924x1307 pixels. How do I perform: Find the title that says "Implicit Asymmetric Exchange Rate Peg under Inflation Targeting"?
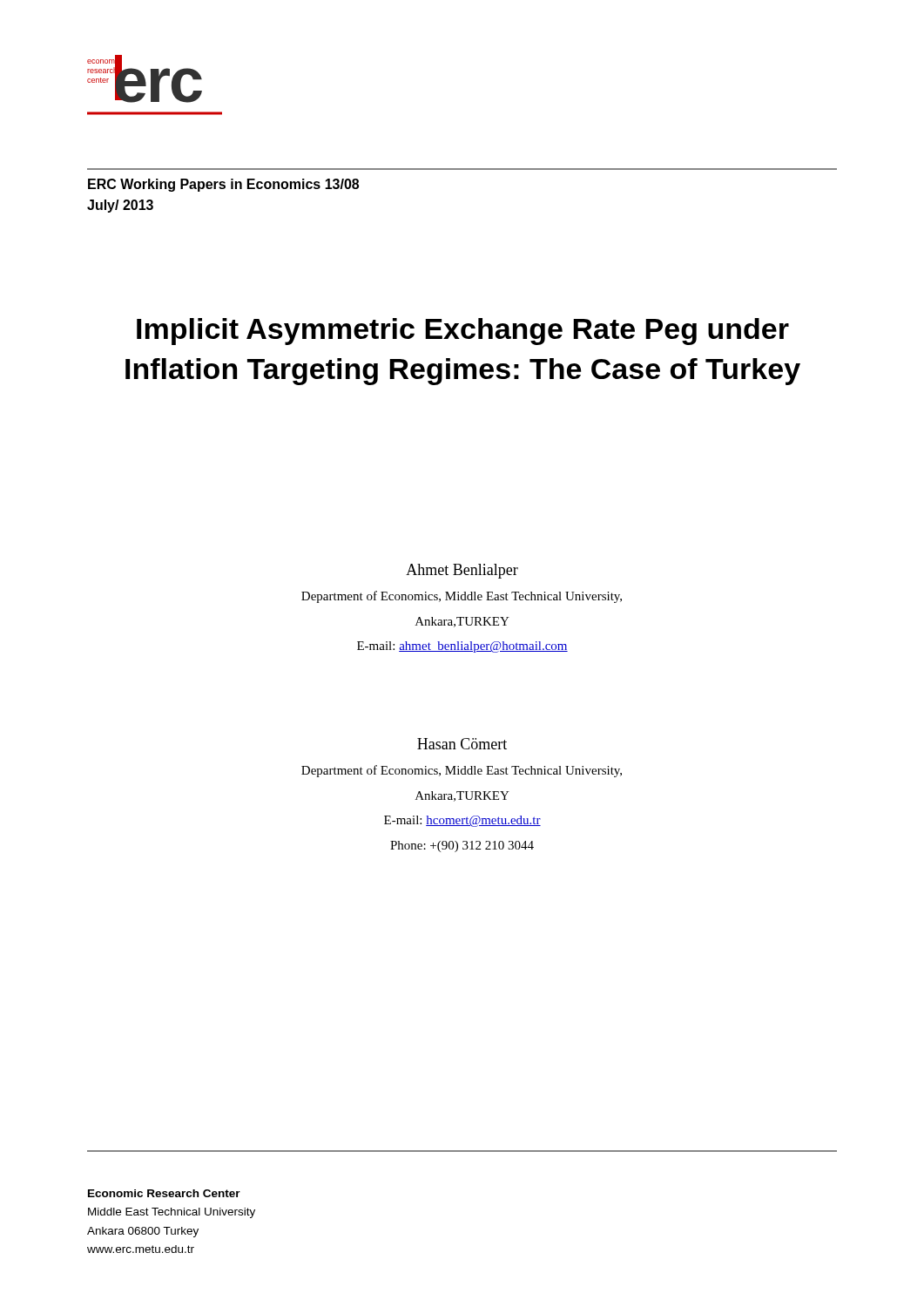click(x=462, y=349)
